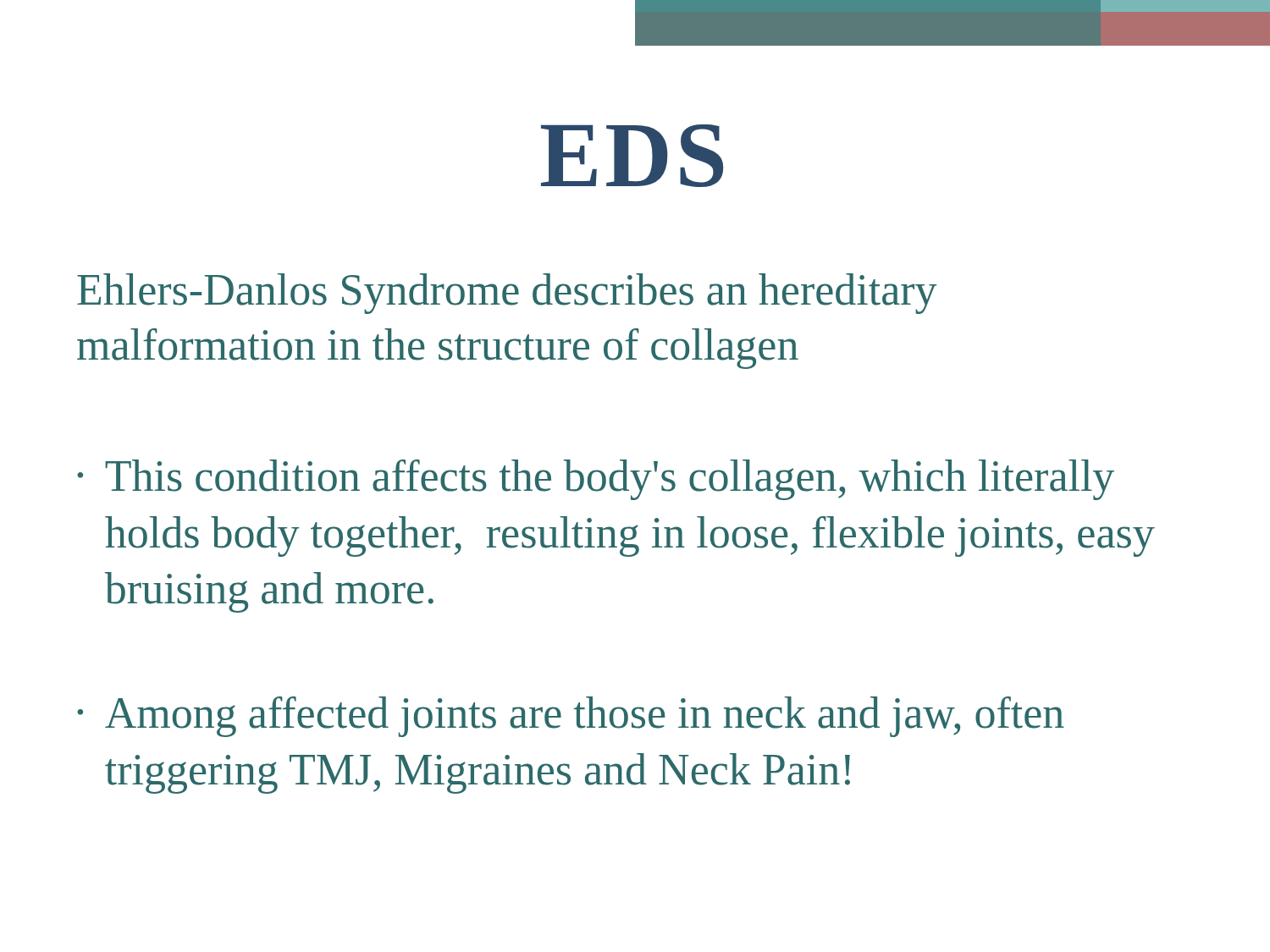Find the list item that says "• This condition affects the body's collagen,"
The image size is (1270, 952).
635,533
